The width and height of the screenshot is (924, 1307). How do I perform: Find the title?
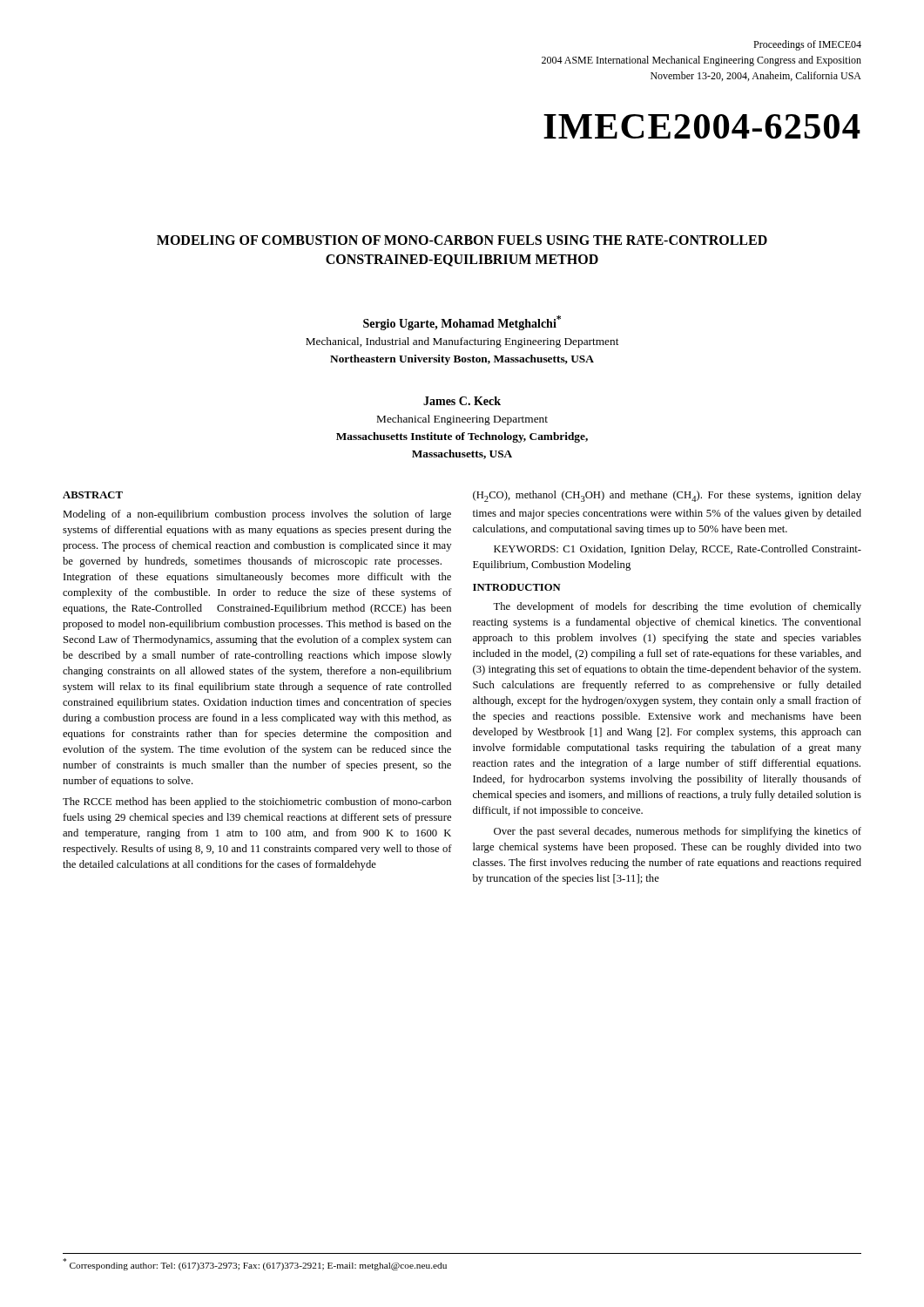(702, 126)
